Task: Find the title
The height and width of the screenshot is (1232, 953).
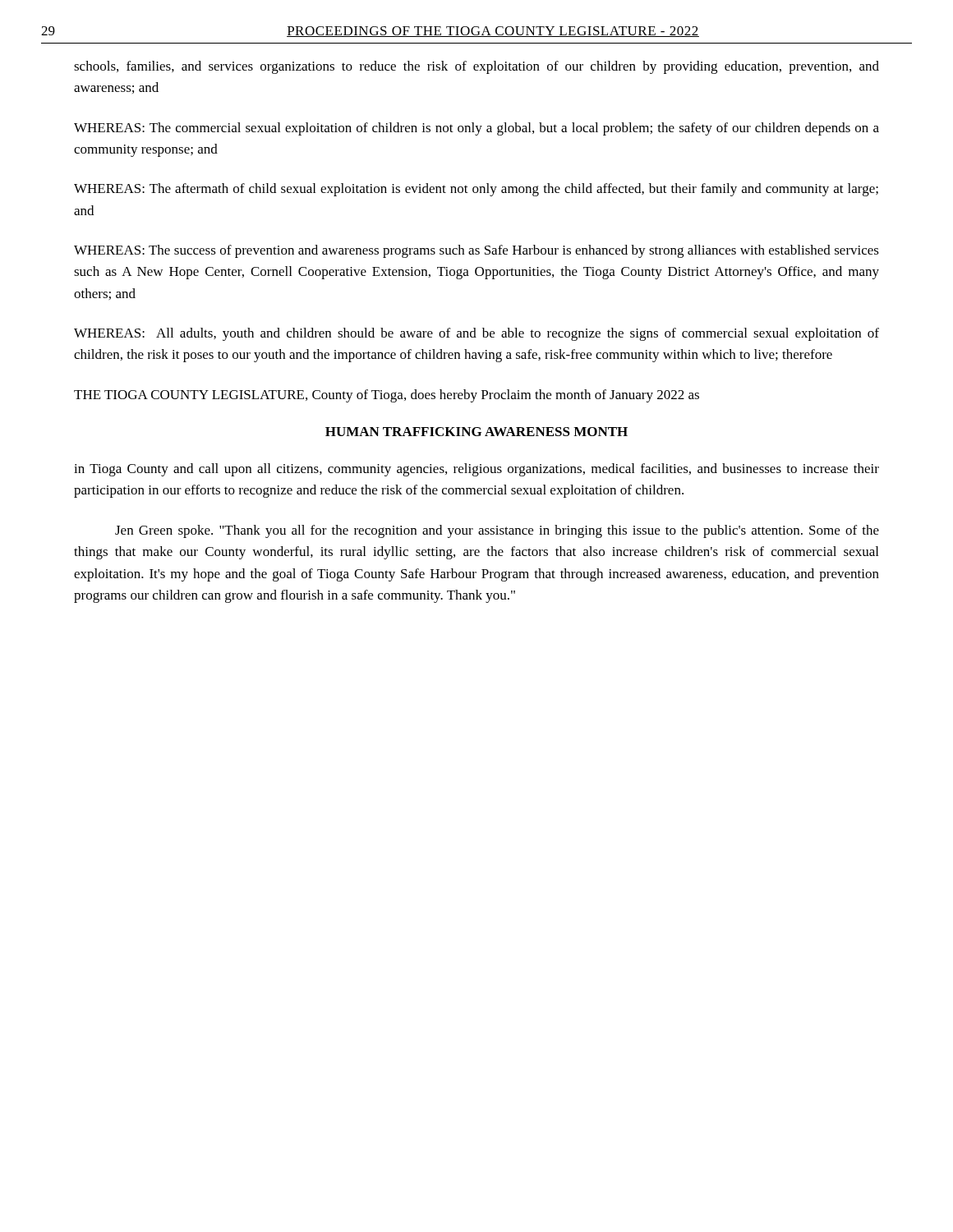Action: tap(476, 432)
